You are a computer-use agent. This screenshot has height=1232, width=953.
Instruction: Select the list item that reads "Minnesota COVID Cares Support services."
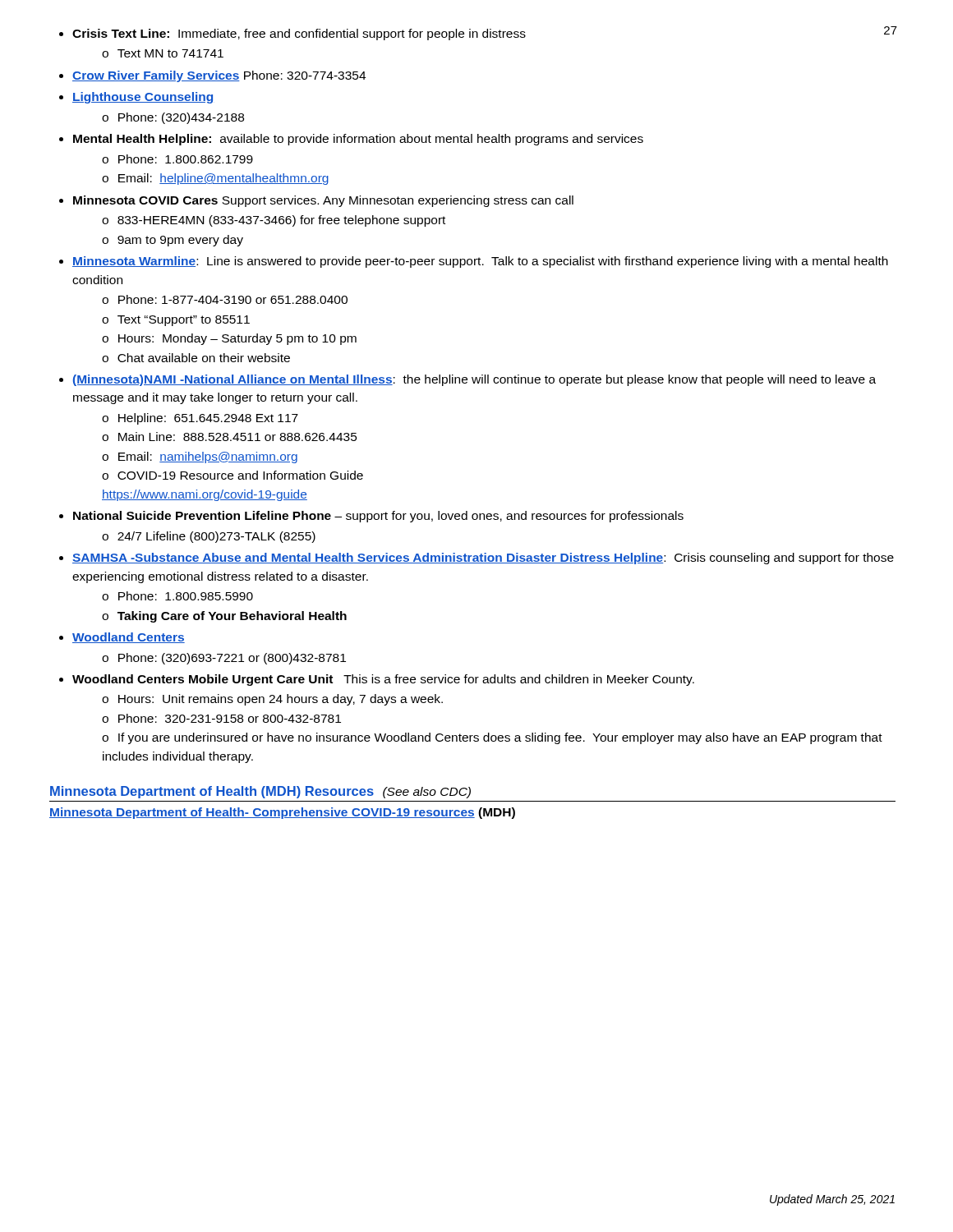tap(323, 201)
